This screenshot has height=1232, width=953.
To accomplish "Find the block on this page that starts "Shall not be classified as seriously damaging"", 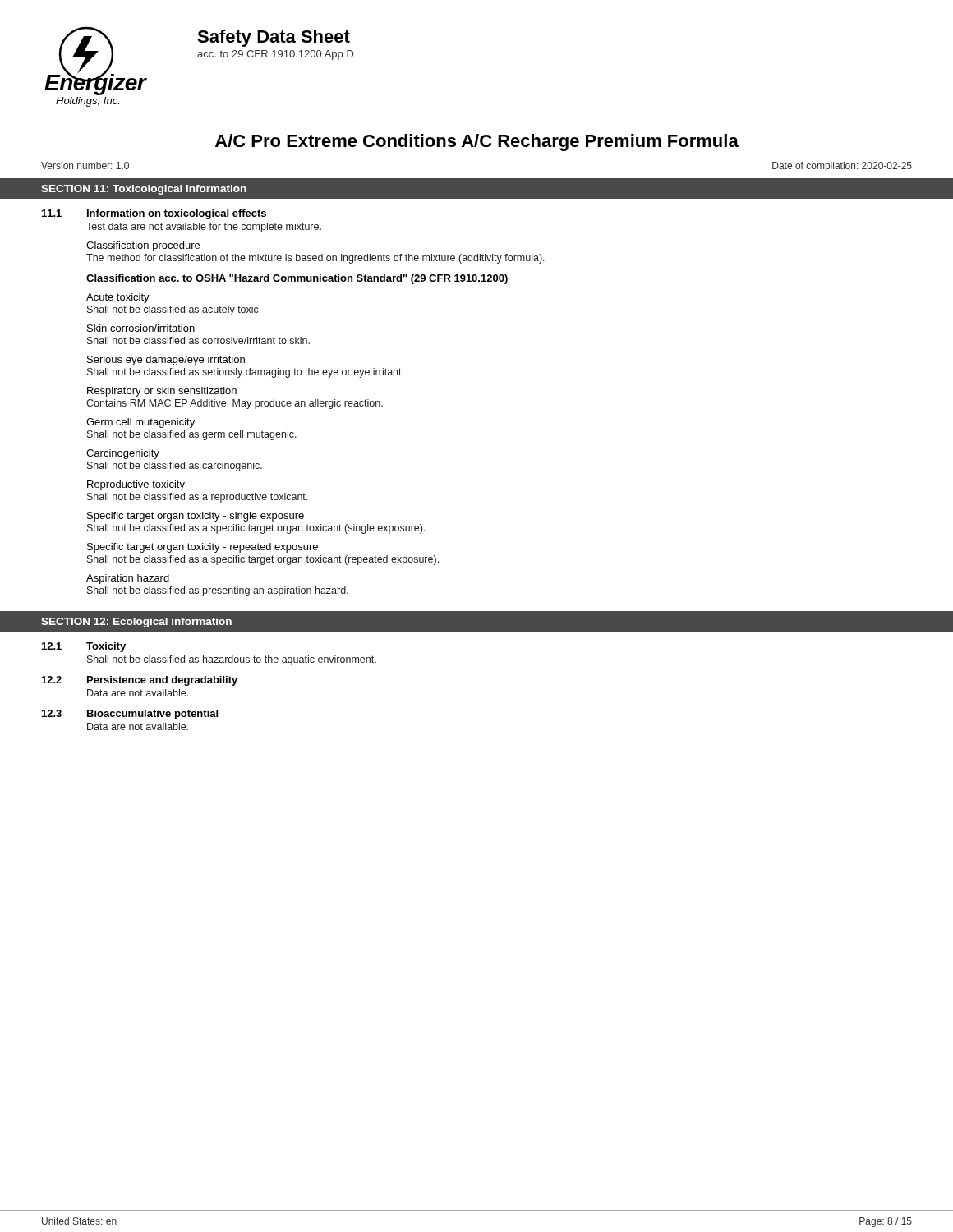I will tap(245, 372).
